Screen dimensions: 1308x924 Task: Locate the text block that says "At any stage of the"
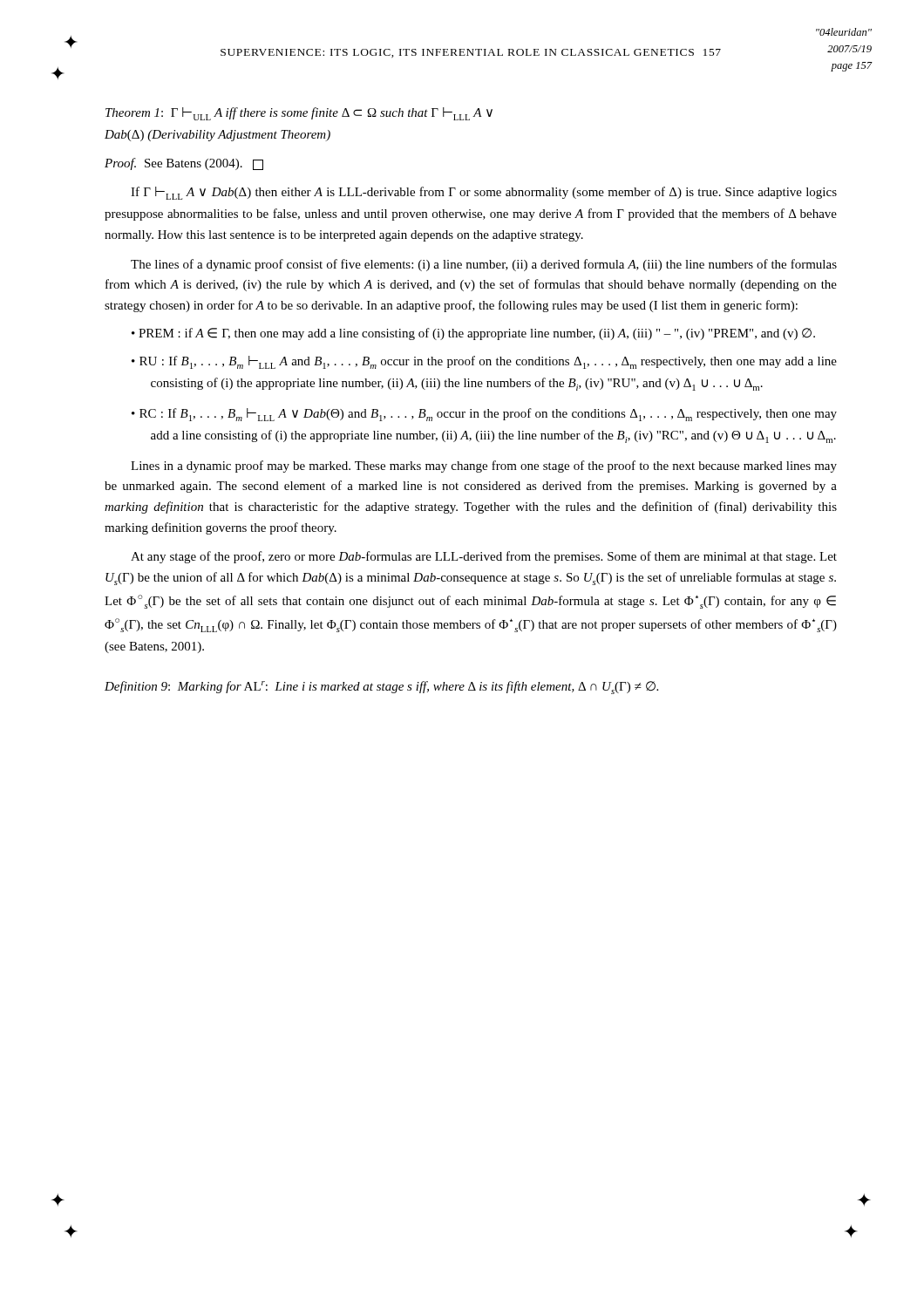471,601
